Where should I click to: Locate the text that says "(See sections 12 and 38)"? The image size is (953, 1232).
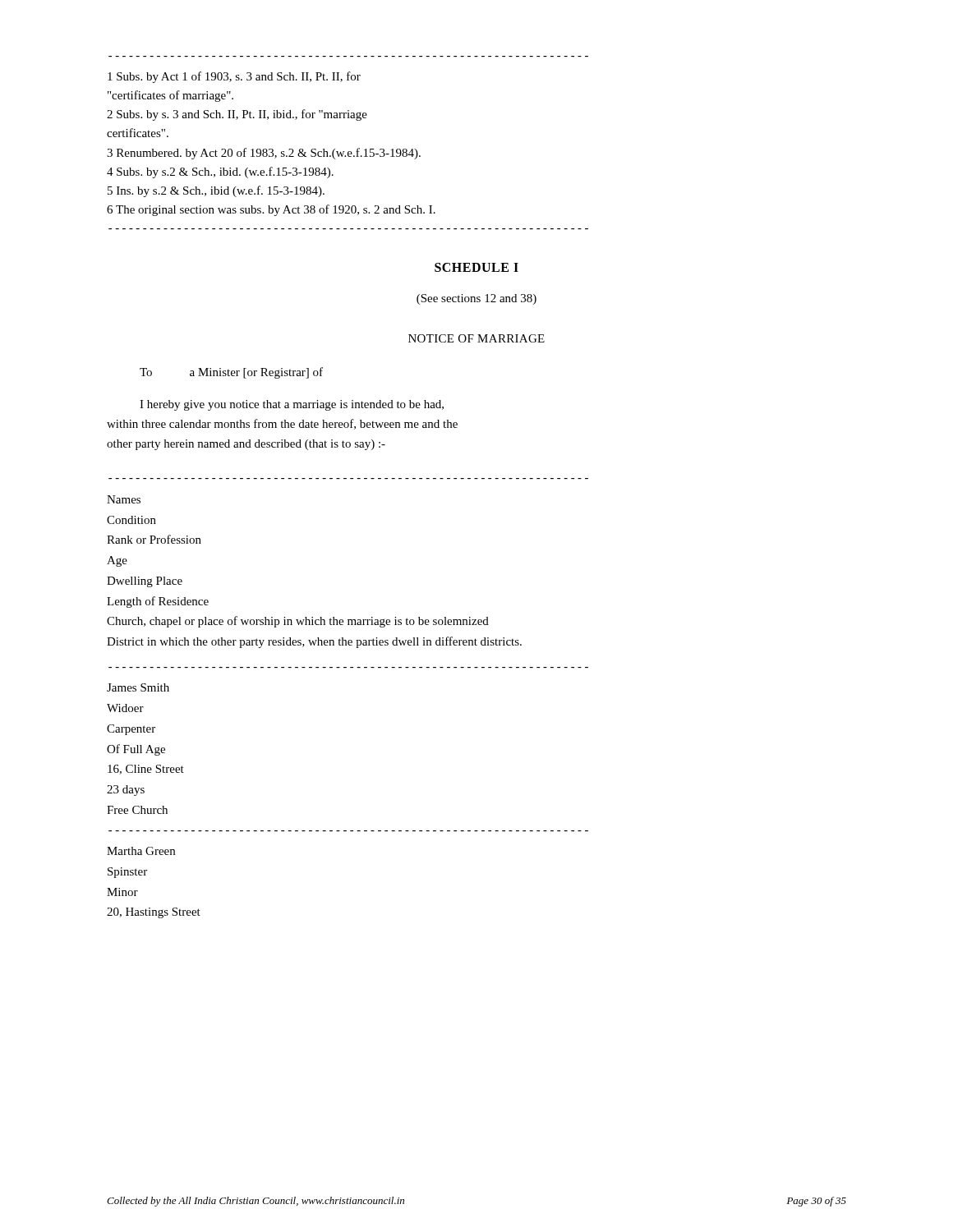(x=476, y=299)
